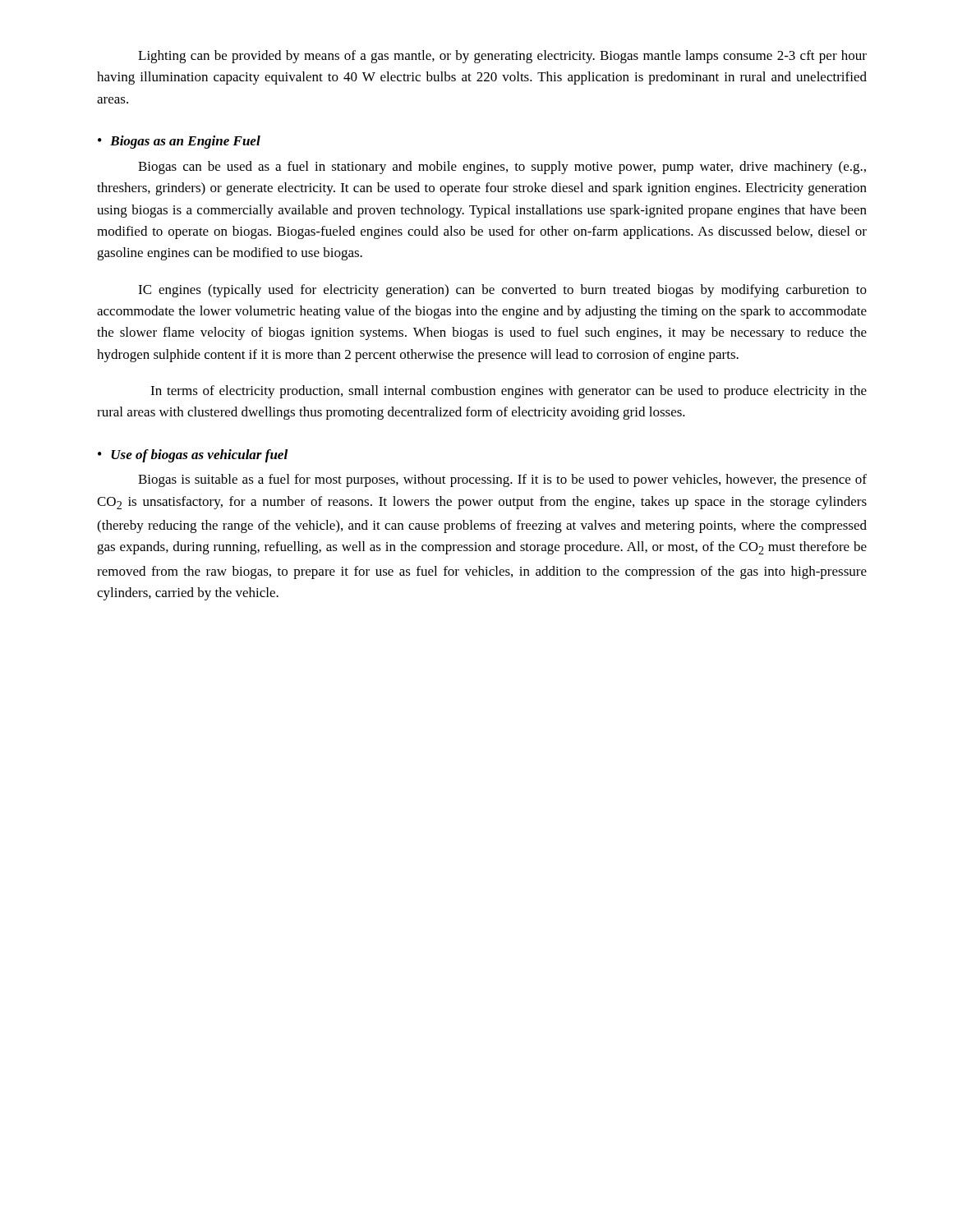Point to the block beginning "Lighting can be provided by"
Image resolution: width=953 pixels, height=1232 pixels.
482,78
